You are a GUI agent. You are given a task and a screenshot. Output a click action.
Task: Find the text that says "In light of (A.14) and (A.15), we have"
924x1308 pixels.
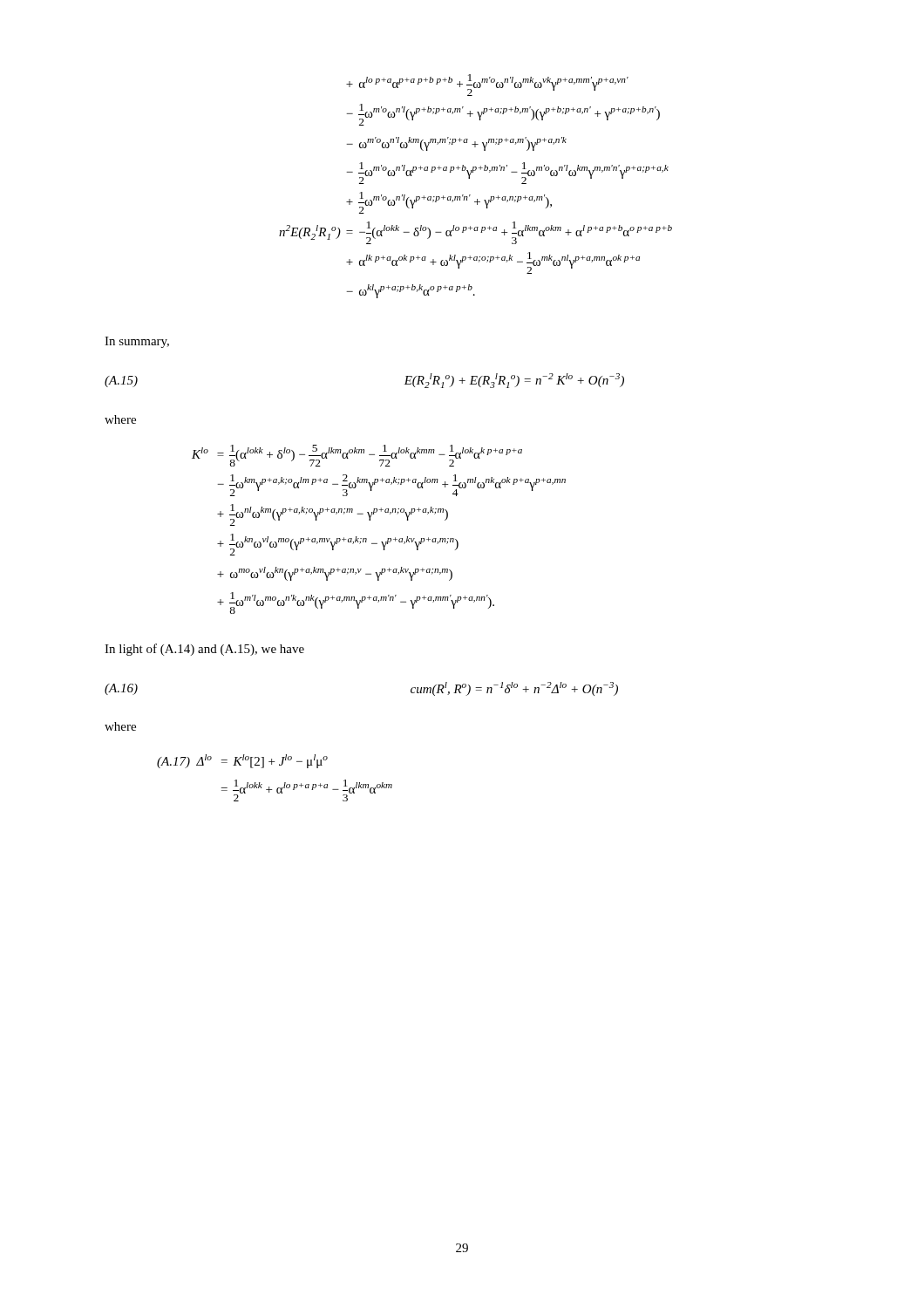[x=204, y=649]
